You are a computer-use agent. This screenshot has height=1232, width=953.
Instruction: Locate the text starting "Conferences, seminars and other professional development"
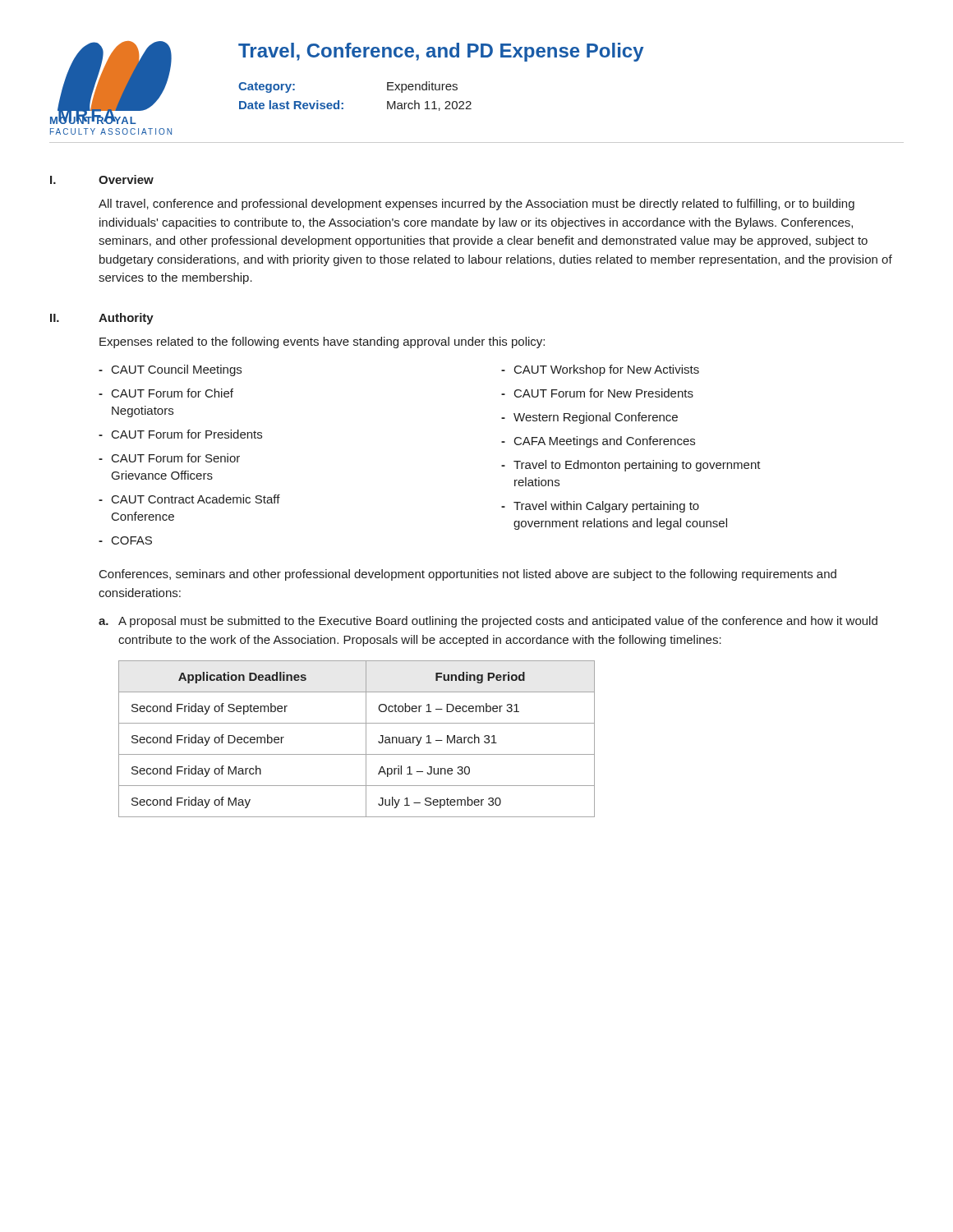pyautogui.click(x=468, y=583)
